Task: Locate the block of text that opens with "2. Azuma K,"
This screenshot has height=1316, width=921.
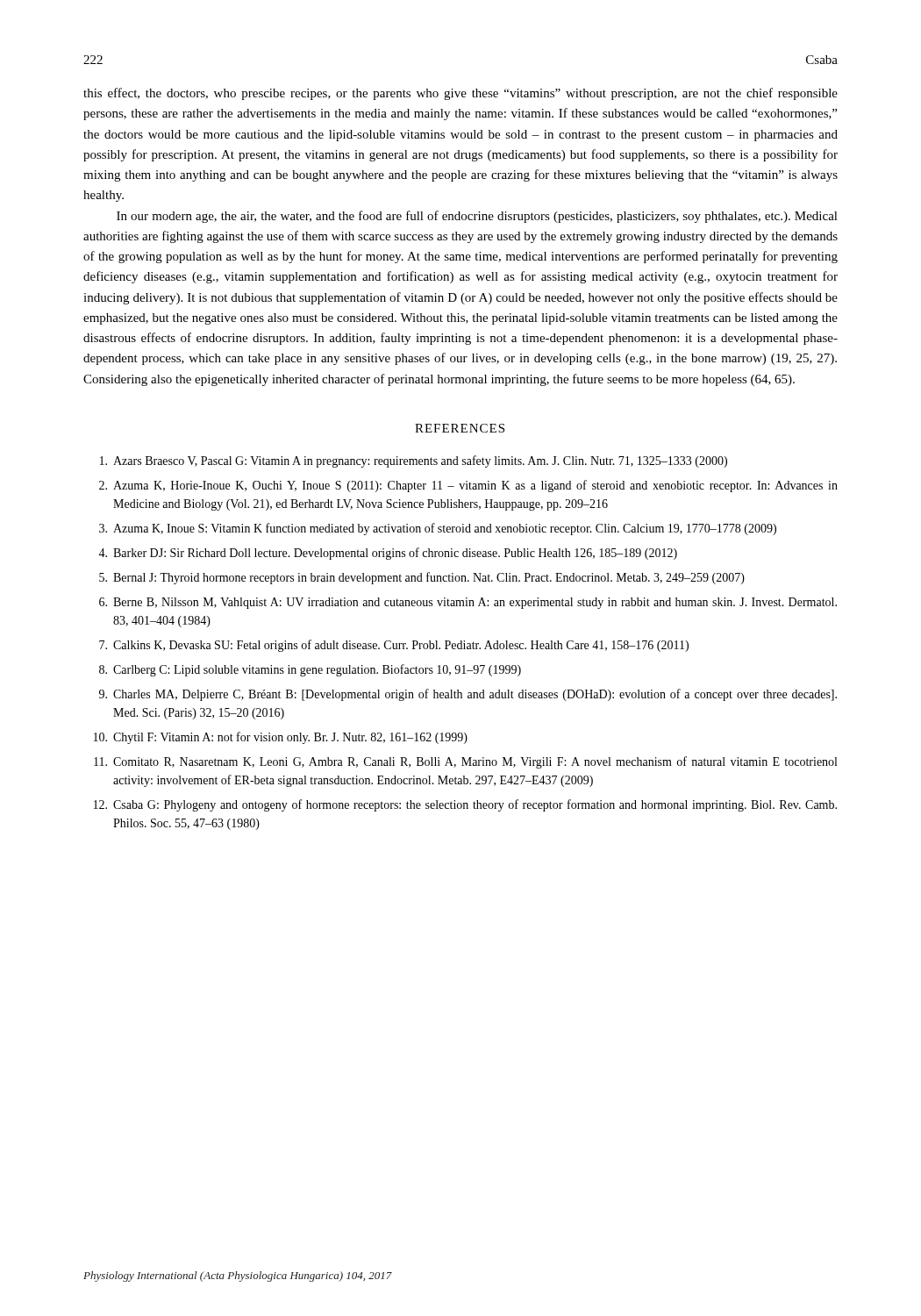Action: point(460,495)
